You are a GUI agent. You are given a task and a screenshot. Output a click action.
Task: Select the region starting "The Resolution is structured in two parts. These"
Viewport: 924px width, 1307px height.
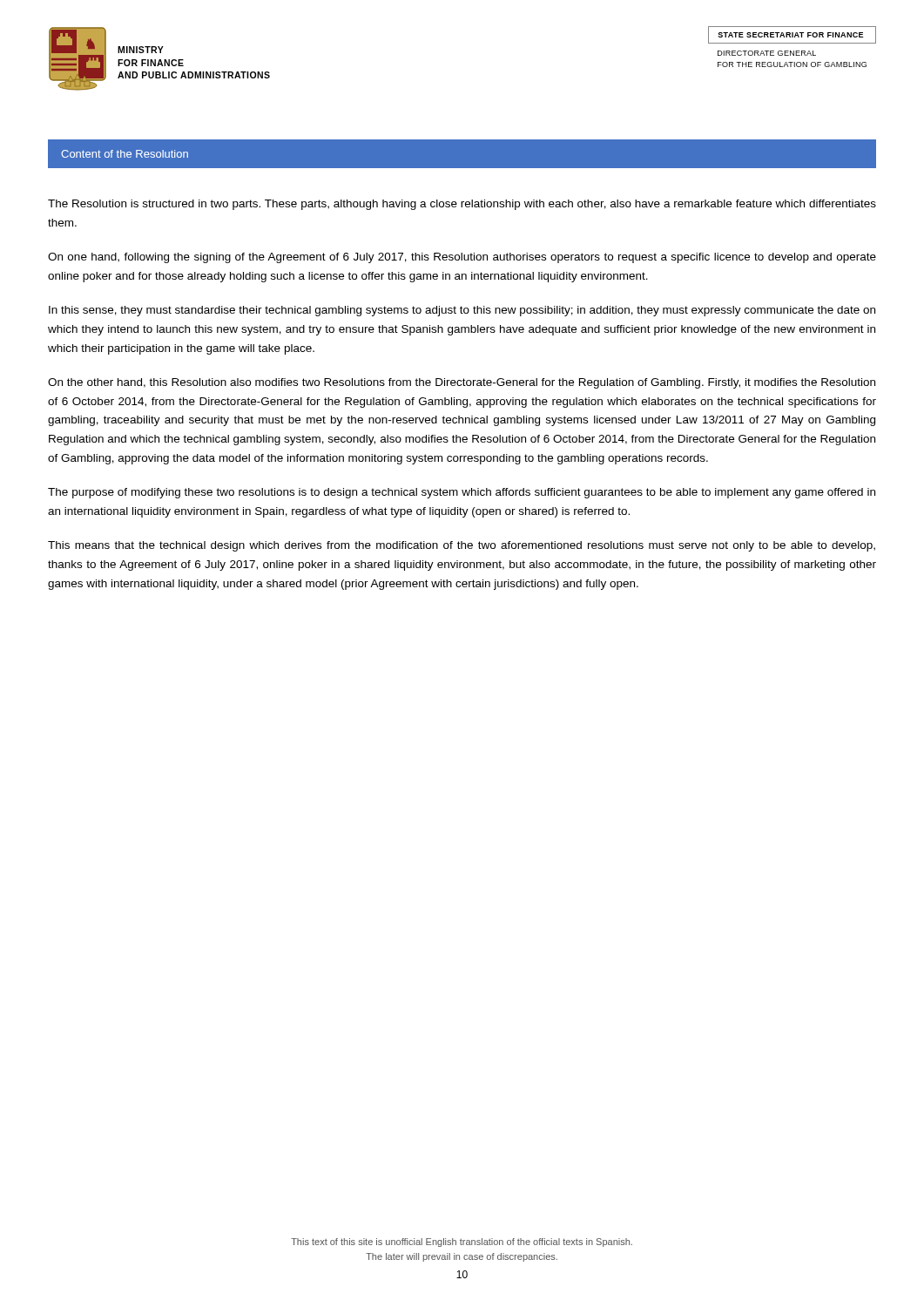pyautogui.click(x=462, y=213)
